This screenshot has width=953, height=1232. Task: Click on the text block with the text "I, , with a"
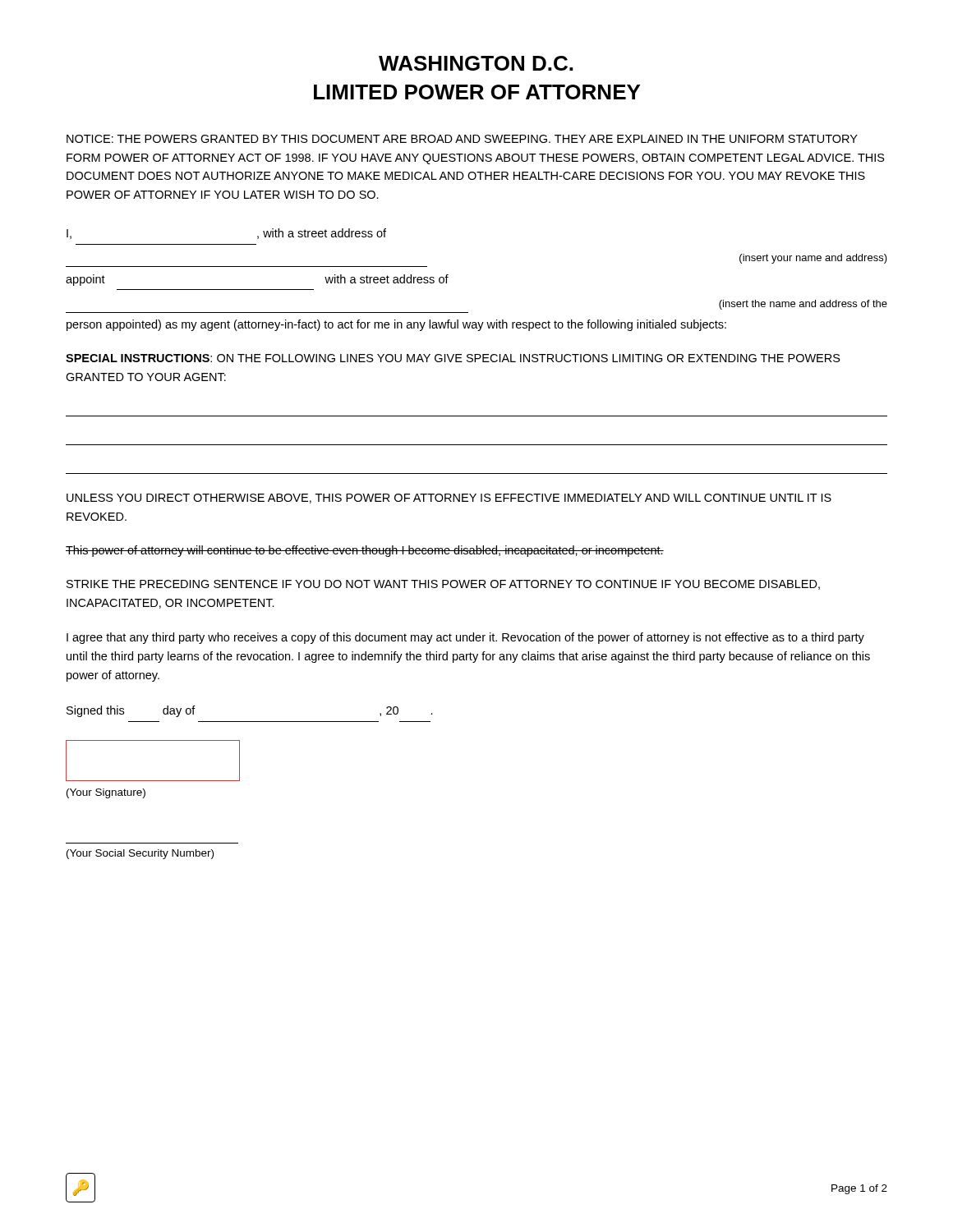67,234
